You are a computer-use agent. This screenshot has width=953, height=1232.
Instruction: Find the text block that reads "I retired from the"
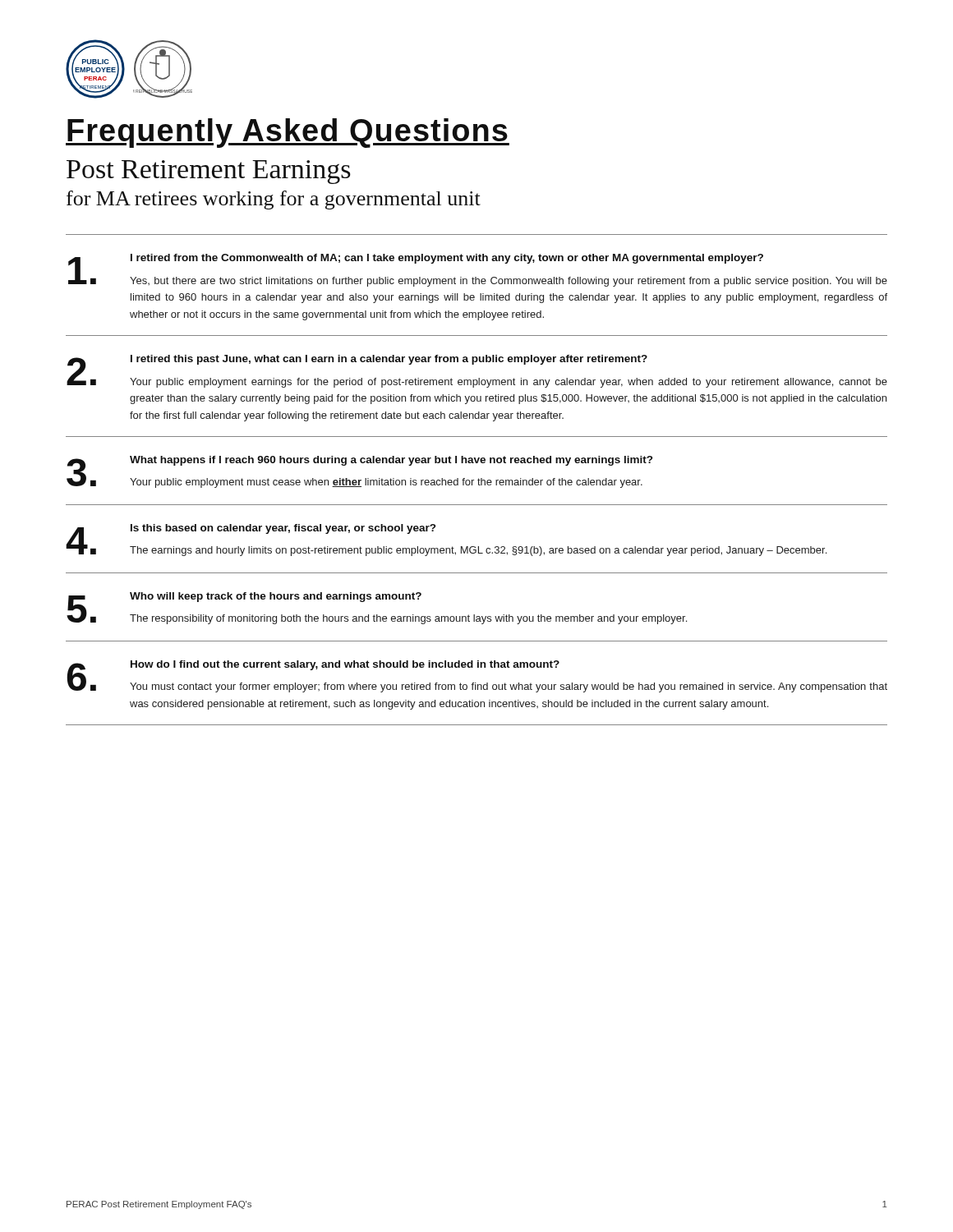click(x=476, y=286)
